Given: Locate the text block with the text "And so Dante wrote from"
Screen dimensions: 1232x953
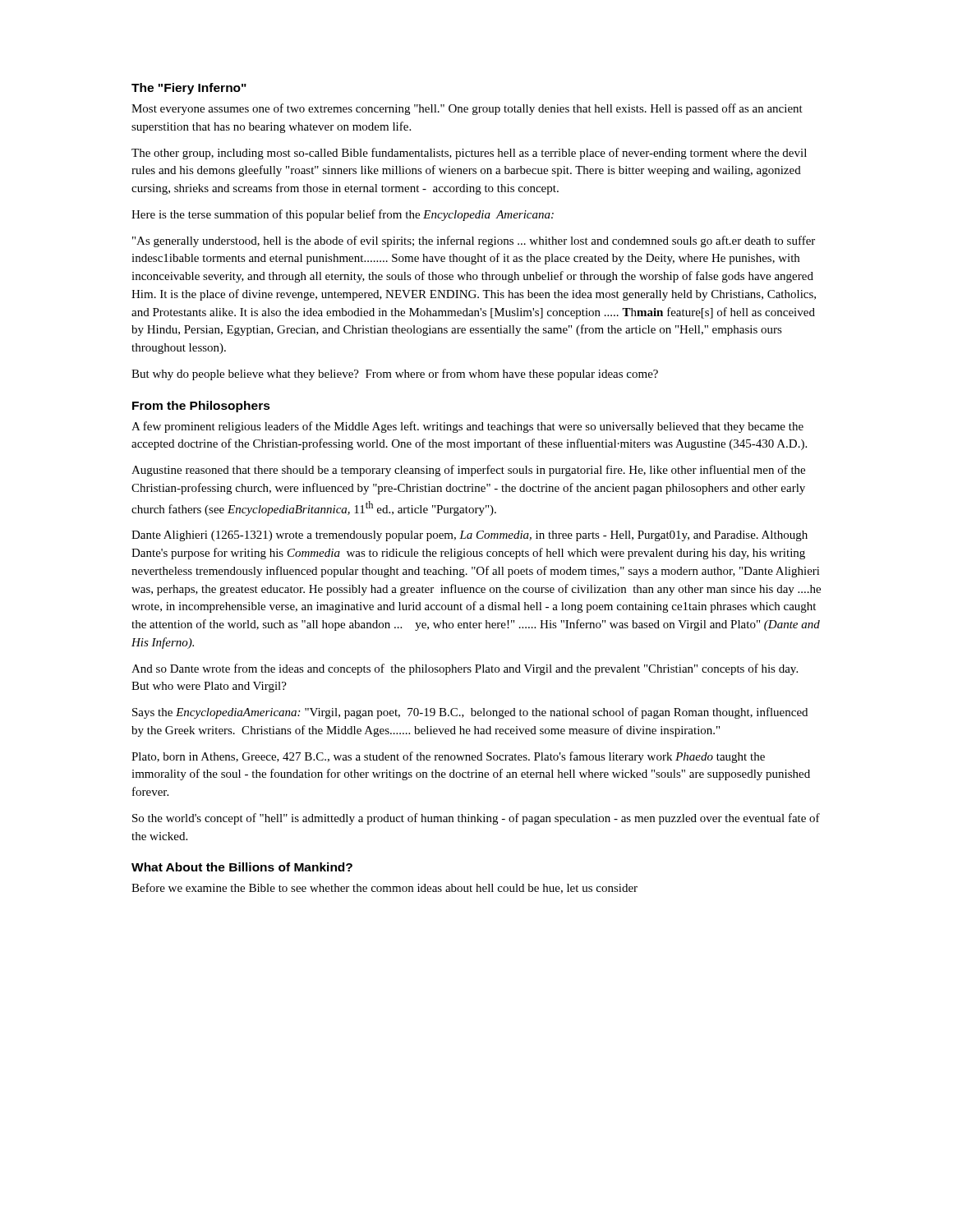Looking at the screenshot, I should coord(467,677).
